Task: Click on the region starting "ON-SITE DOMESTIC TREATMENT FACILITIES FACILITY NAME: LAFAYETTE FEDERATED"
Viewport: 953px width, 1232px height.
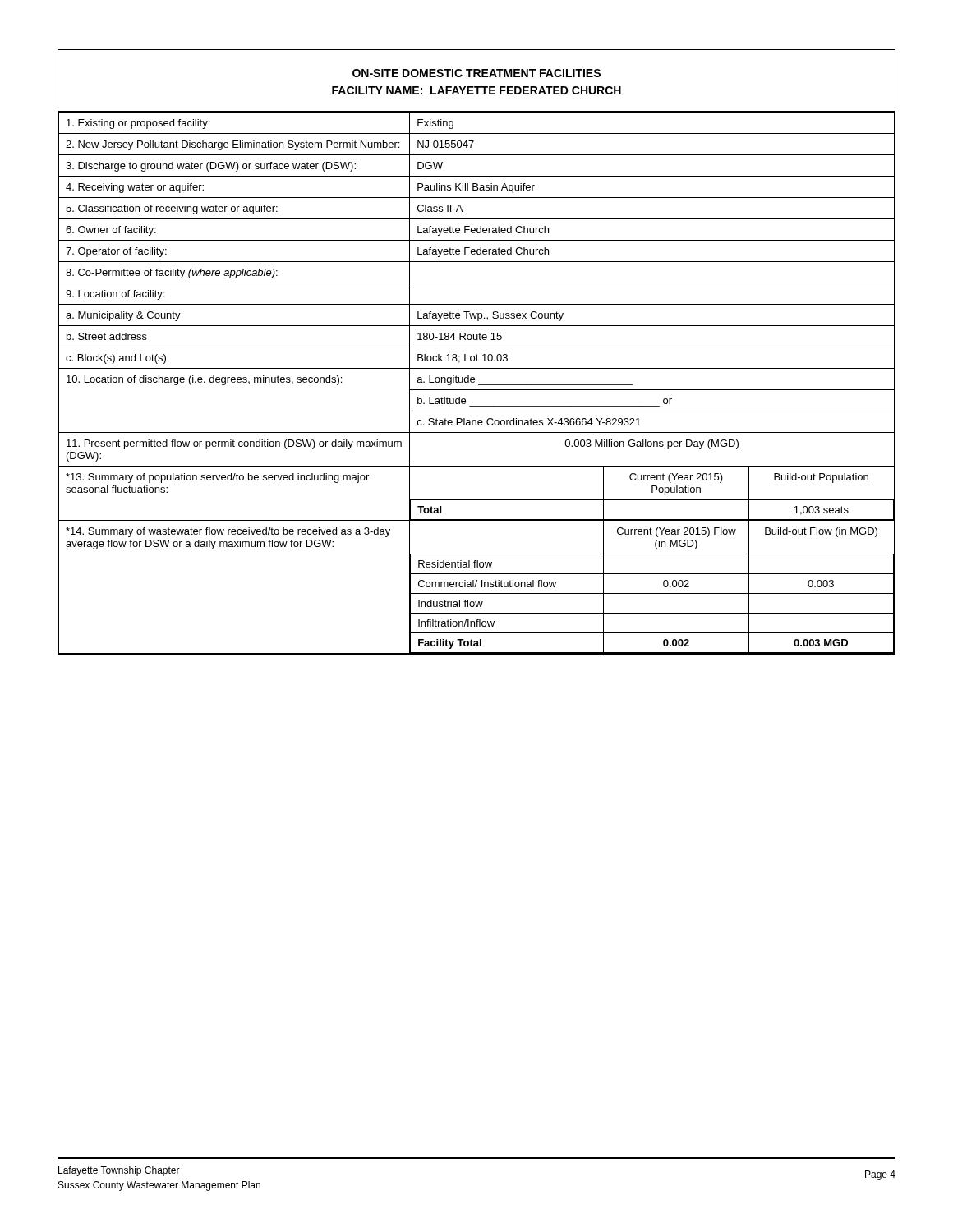Action: click(x=476, y=82)
